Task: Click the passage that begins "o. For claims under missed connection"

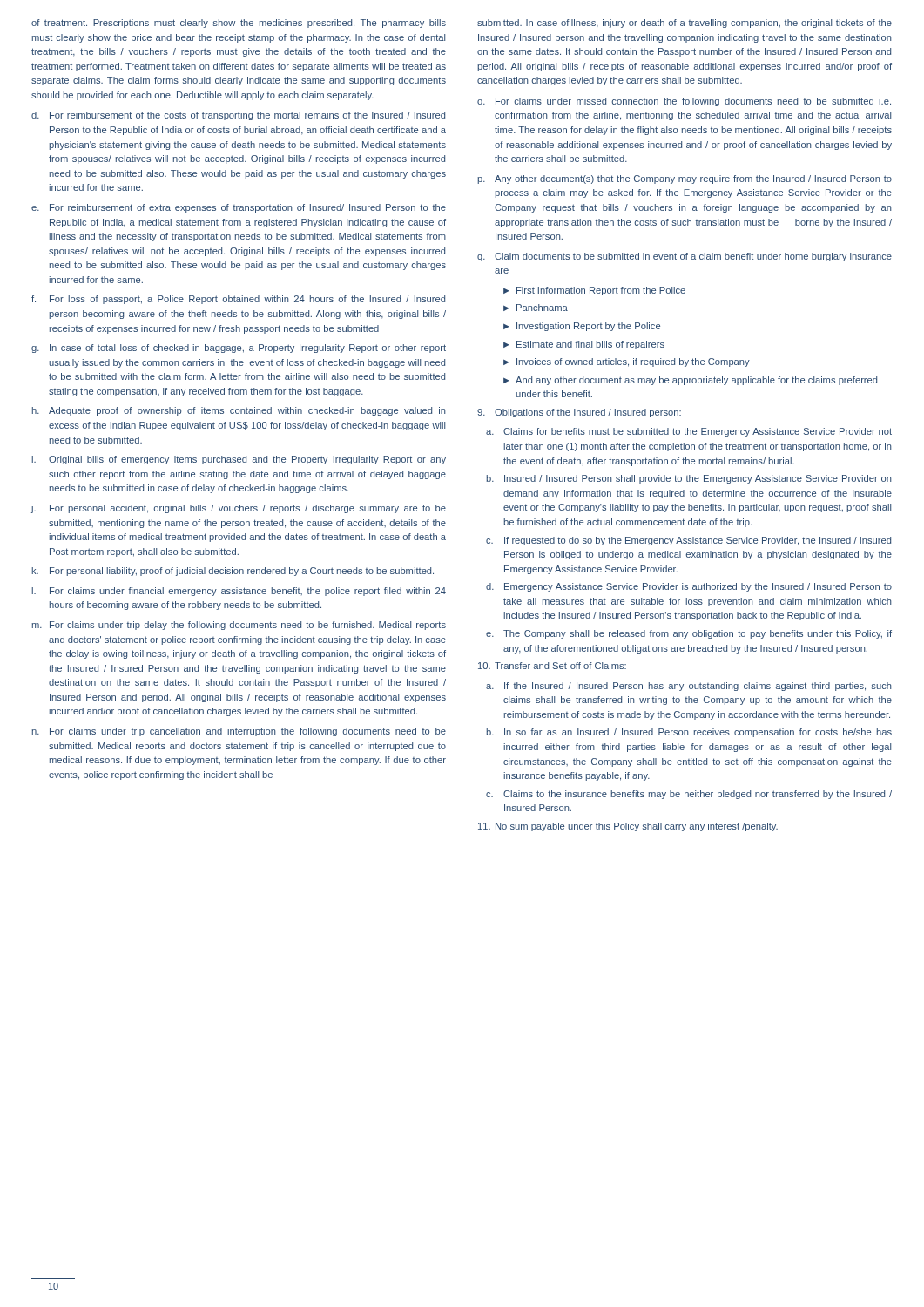Action: coord(684,130)
